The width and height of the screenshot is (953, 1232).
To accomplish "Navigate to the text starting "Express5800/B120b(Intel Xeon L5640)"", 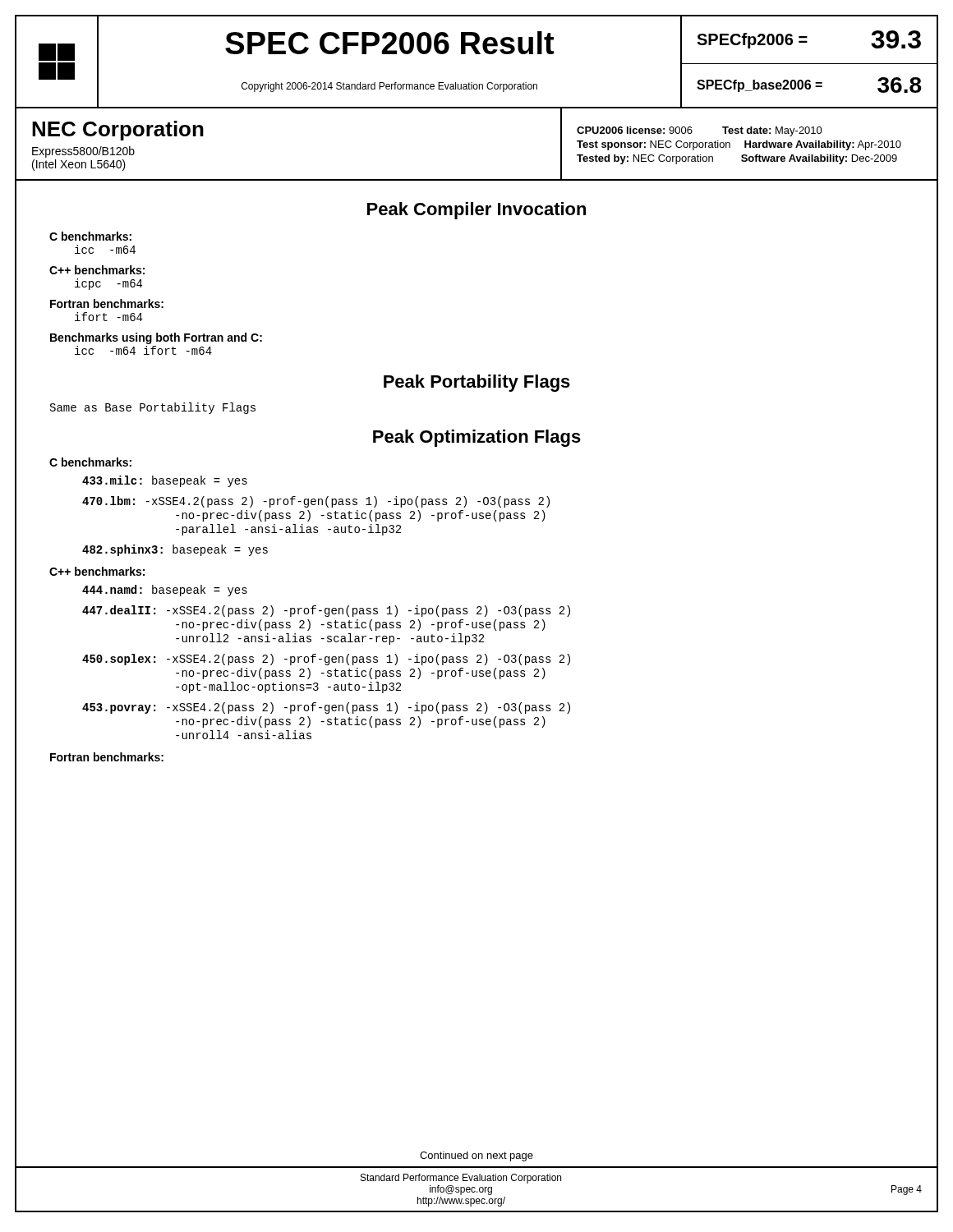I will coord(83,158).
